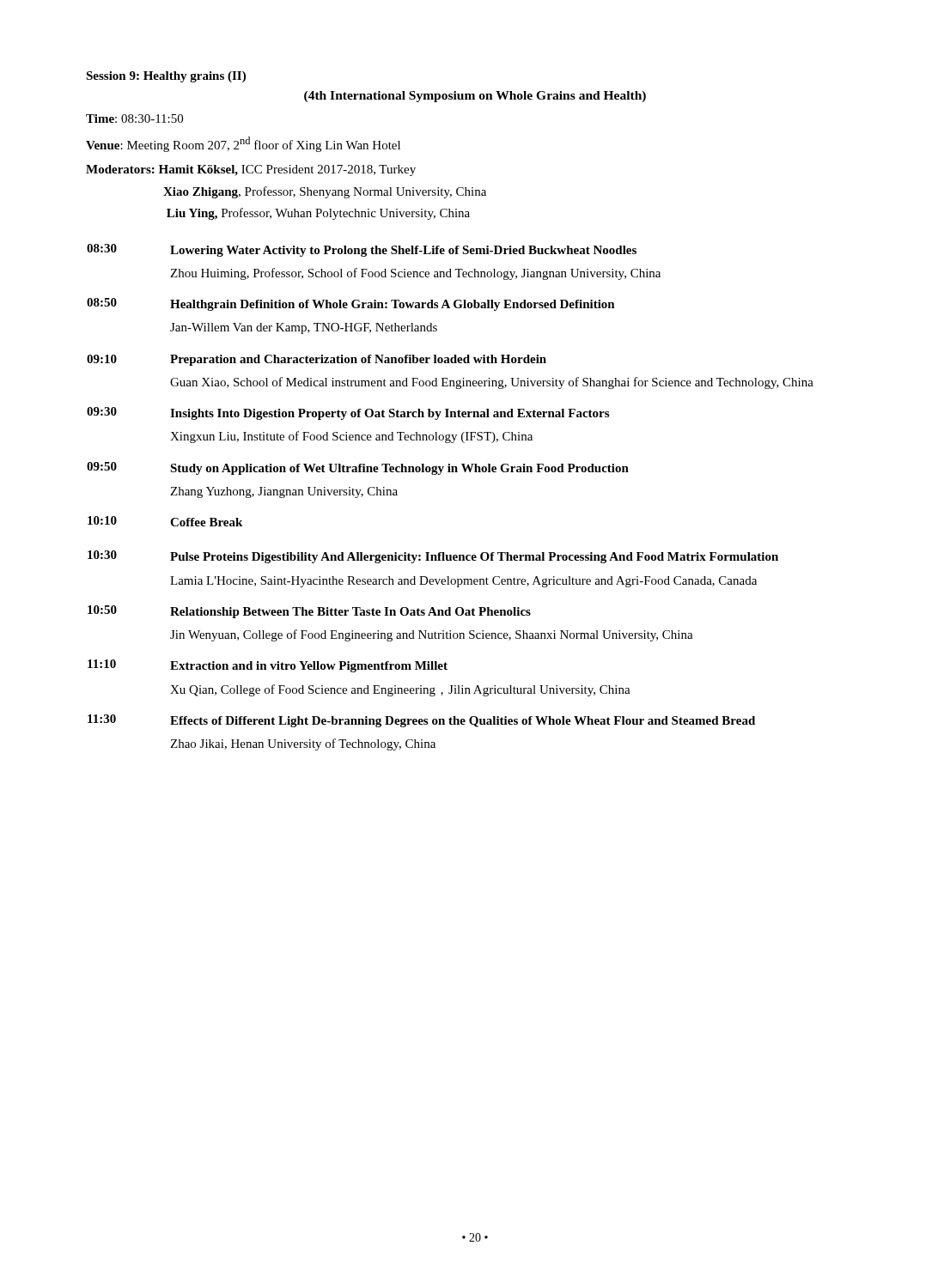Navigate to the text starting "Study on Application of Wet Ultrafine"
The width and height of the screenshot is (950, 1288).
(517, 480)
